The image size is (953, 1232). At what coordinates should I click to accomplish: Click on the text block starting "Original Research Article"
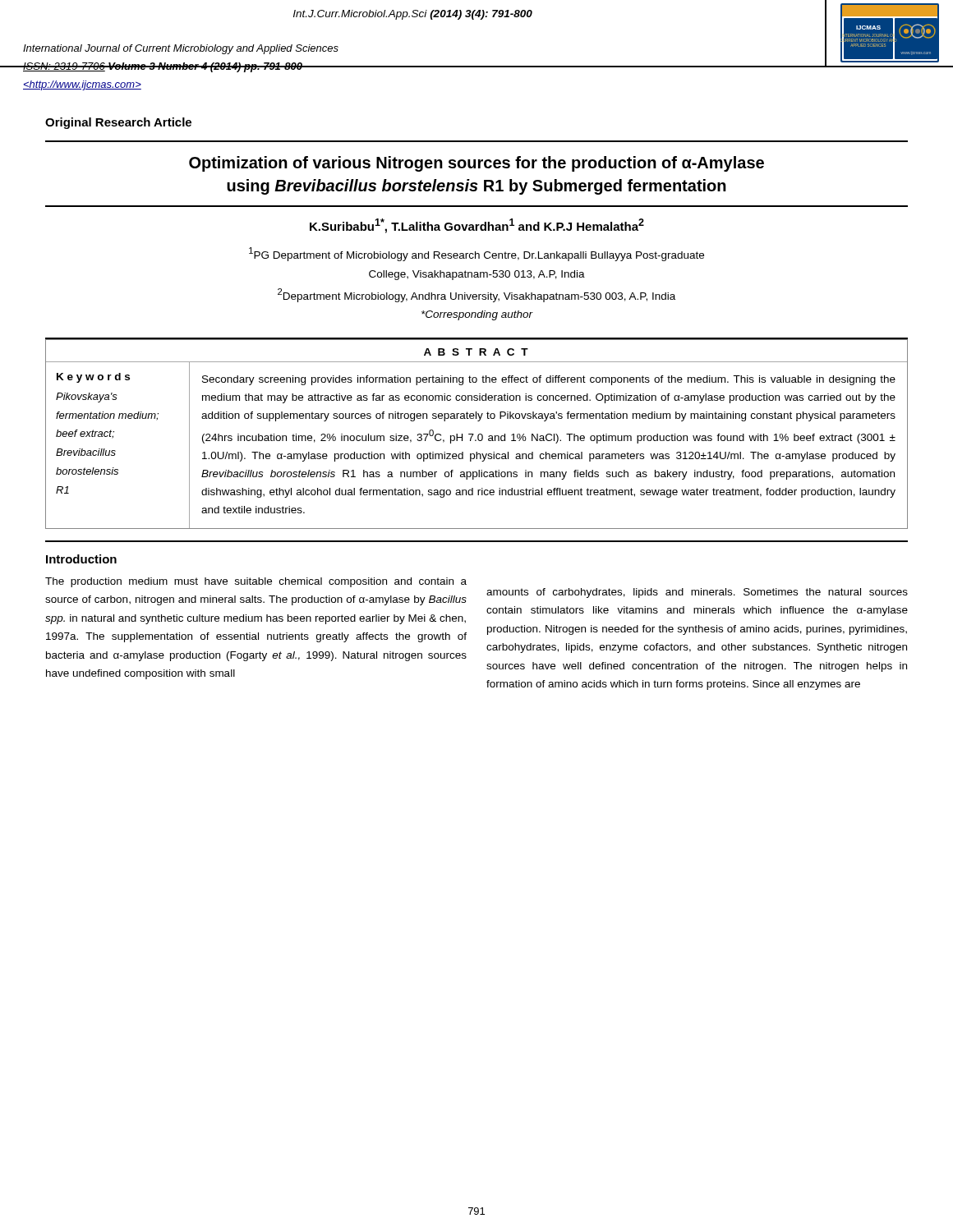tap(119, 122)
